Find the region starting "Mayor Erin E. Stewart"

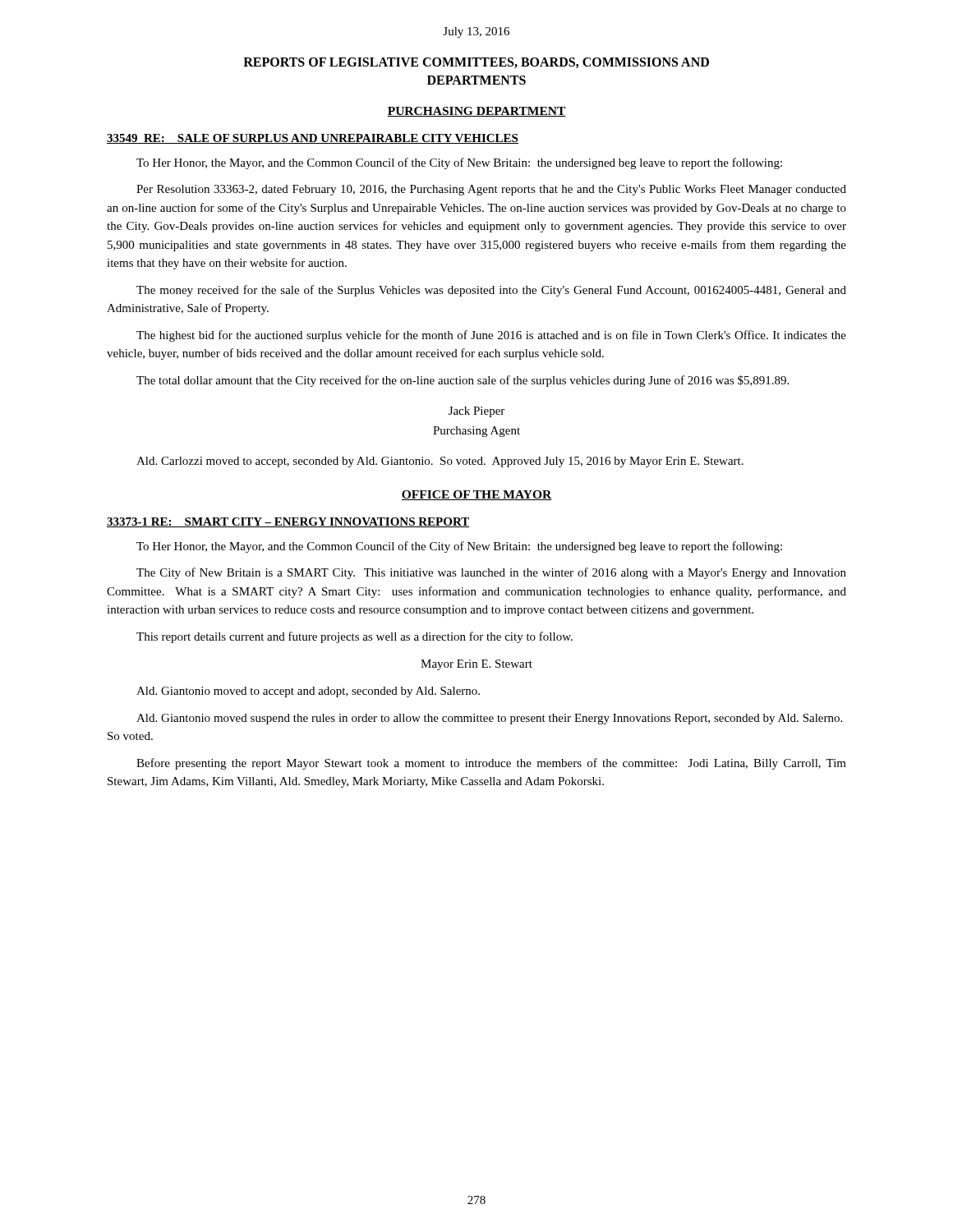[476, 664]
